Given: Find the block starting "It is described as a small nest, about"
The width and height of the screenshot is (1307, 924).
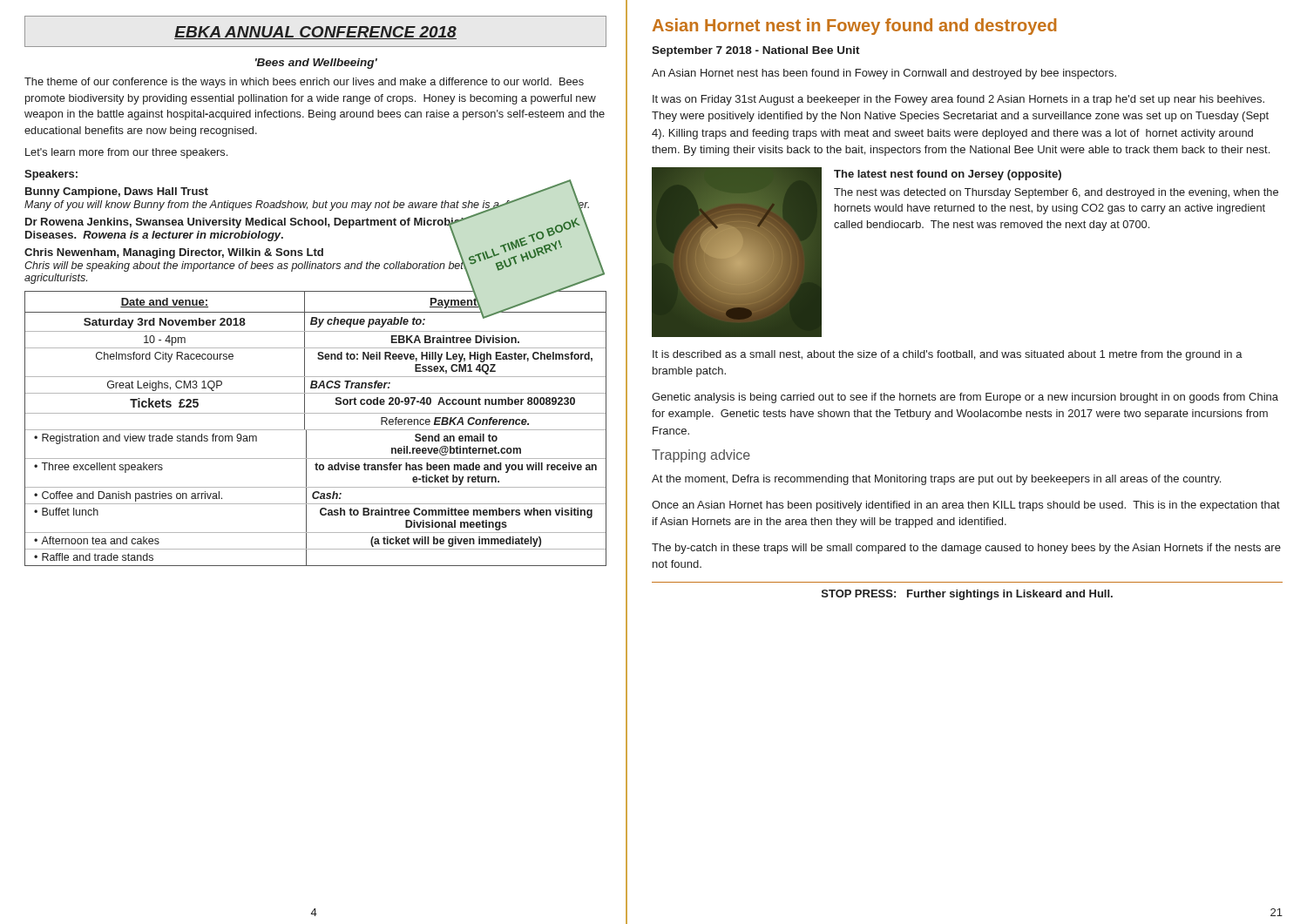Looking at the screenshot, I should 947,362.
